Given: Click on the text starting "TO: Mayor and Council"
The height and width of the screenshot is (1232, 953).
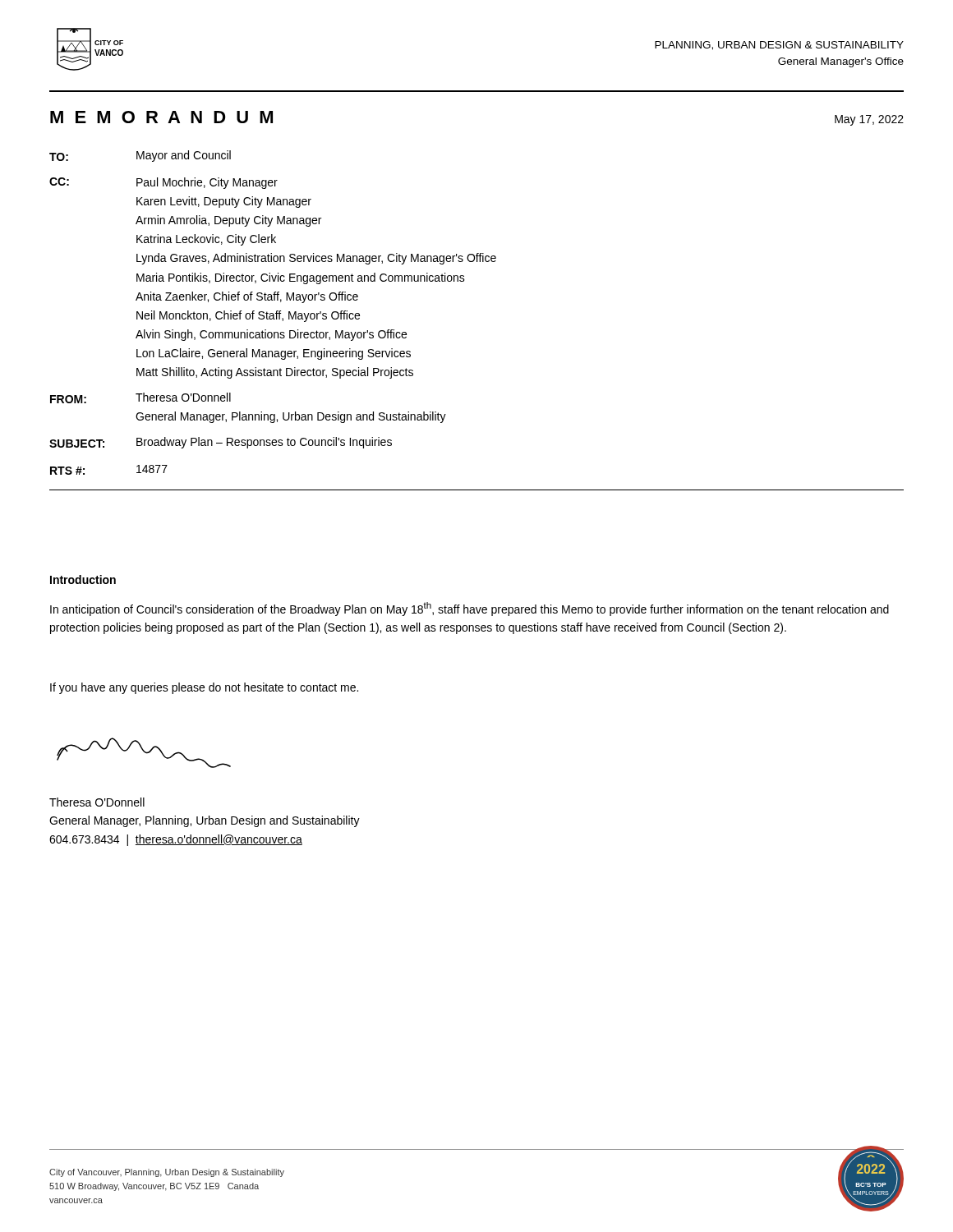Looking at the screenshot, I should [x=140, y=156].
